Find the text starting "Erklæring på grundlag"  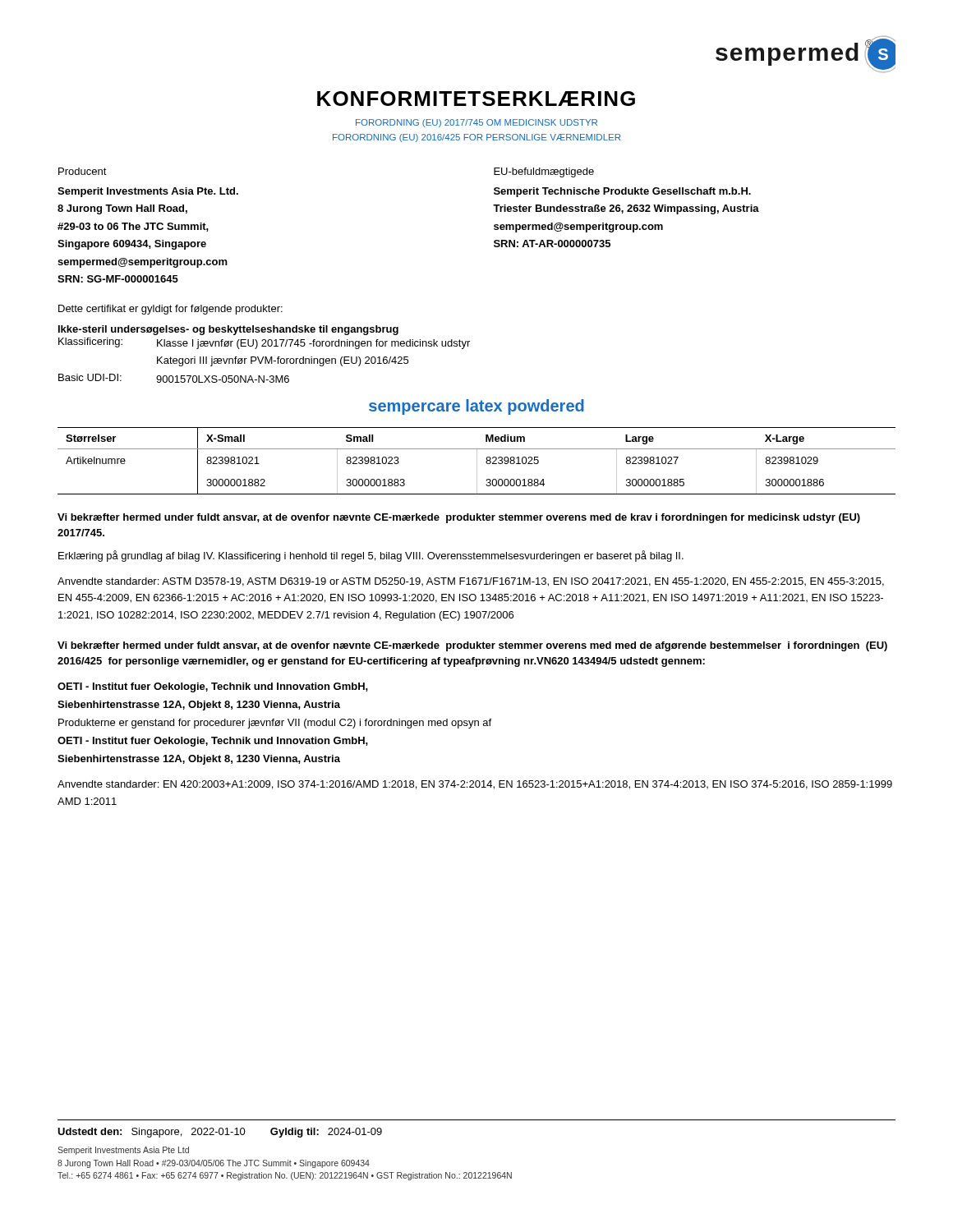(x=371, y=556)
